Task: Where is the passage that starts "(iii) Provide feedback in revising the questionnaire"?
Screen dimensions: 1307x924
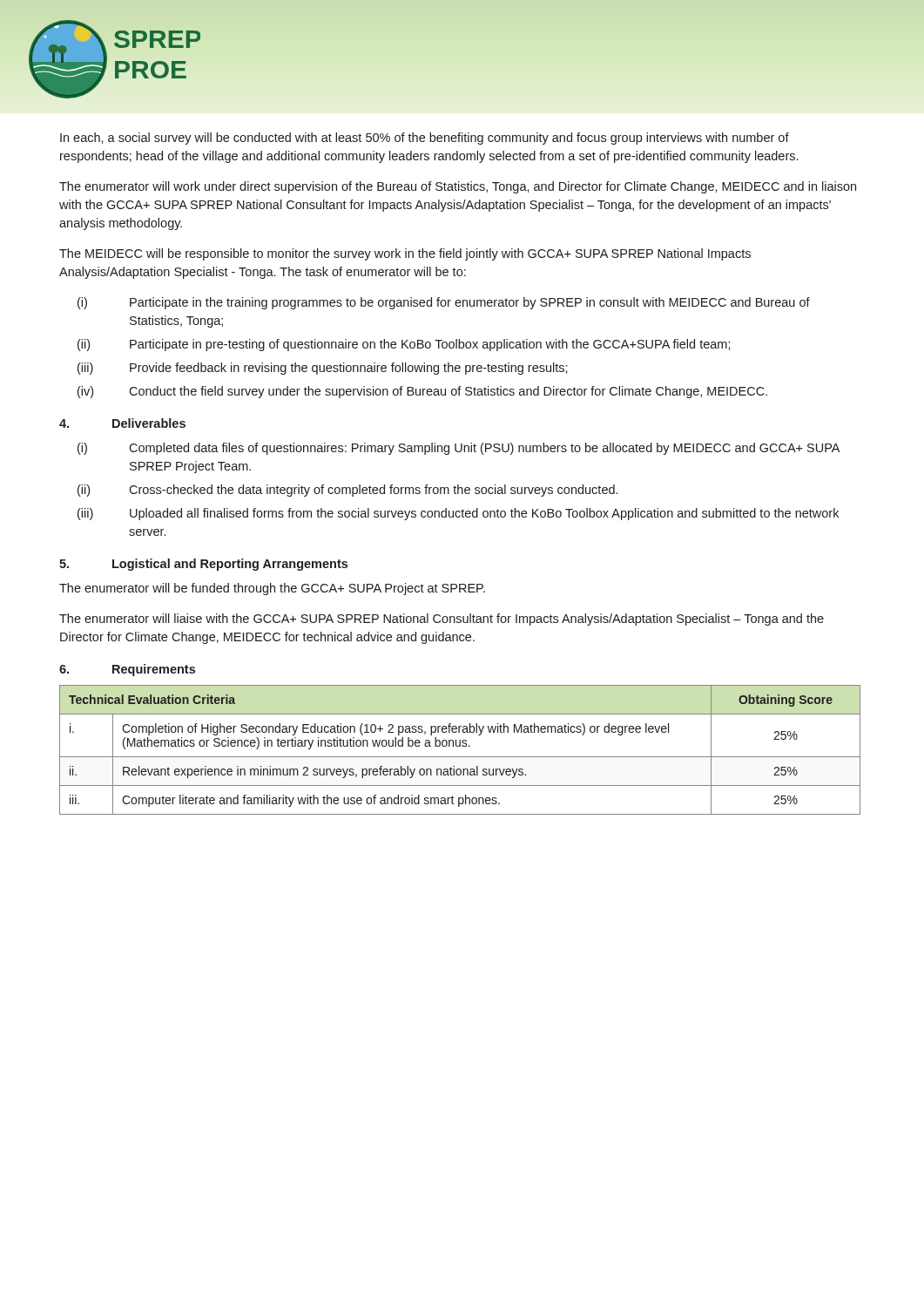Action: pyautogui.click(x=460, y=368)
